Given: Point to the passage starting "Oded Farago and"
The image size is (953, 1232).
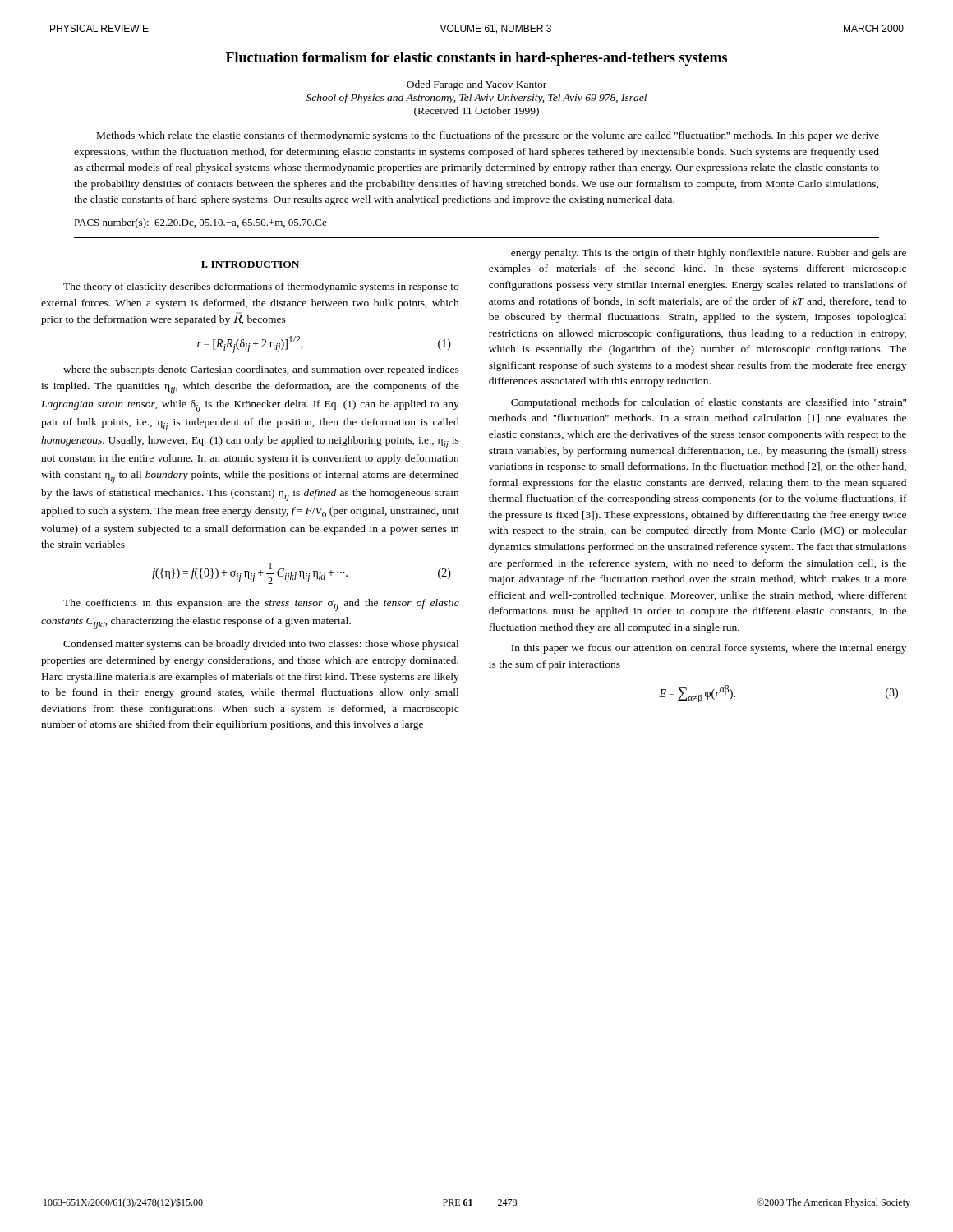Looking at the screenshot, I should pyautogui.click(x=476, y=84).
